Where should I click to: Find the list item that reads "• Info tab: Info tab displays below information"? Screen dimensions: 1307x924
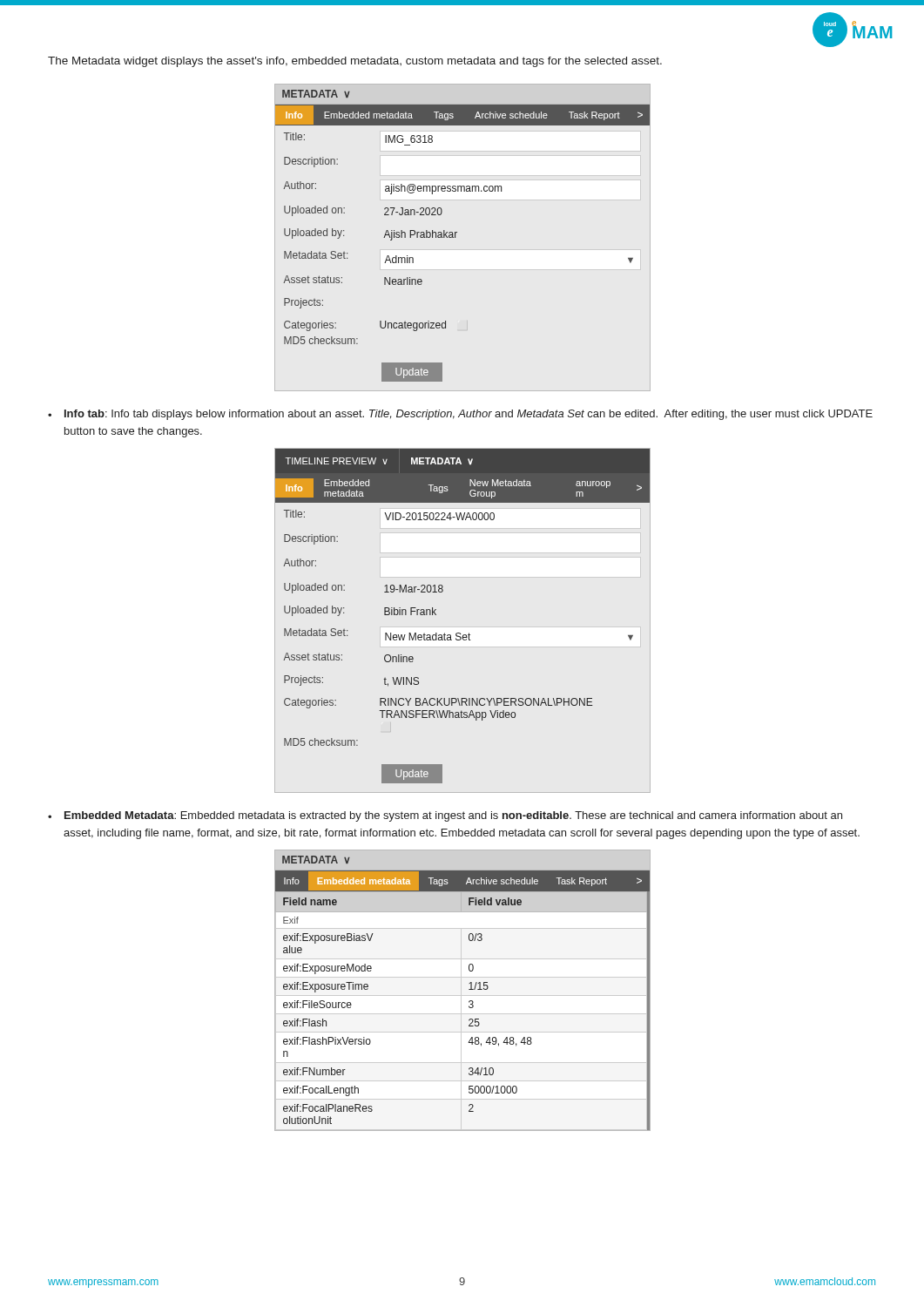click(462, 422)
